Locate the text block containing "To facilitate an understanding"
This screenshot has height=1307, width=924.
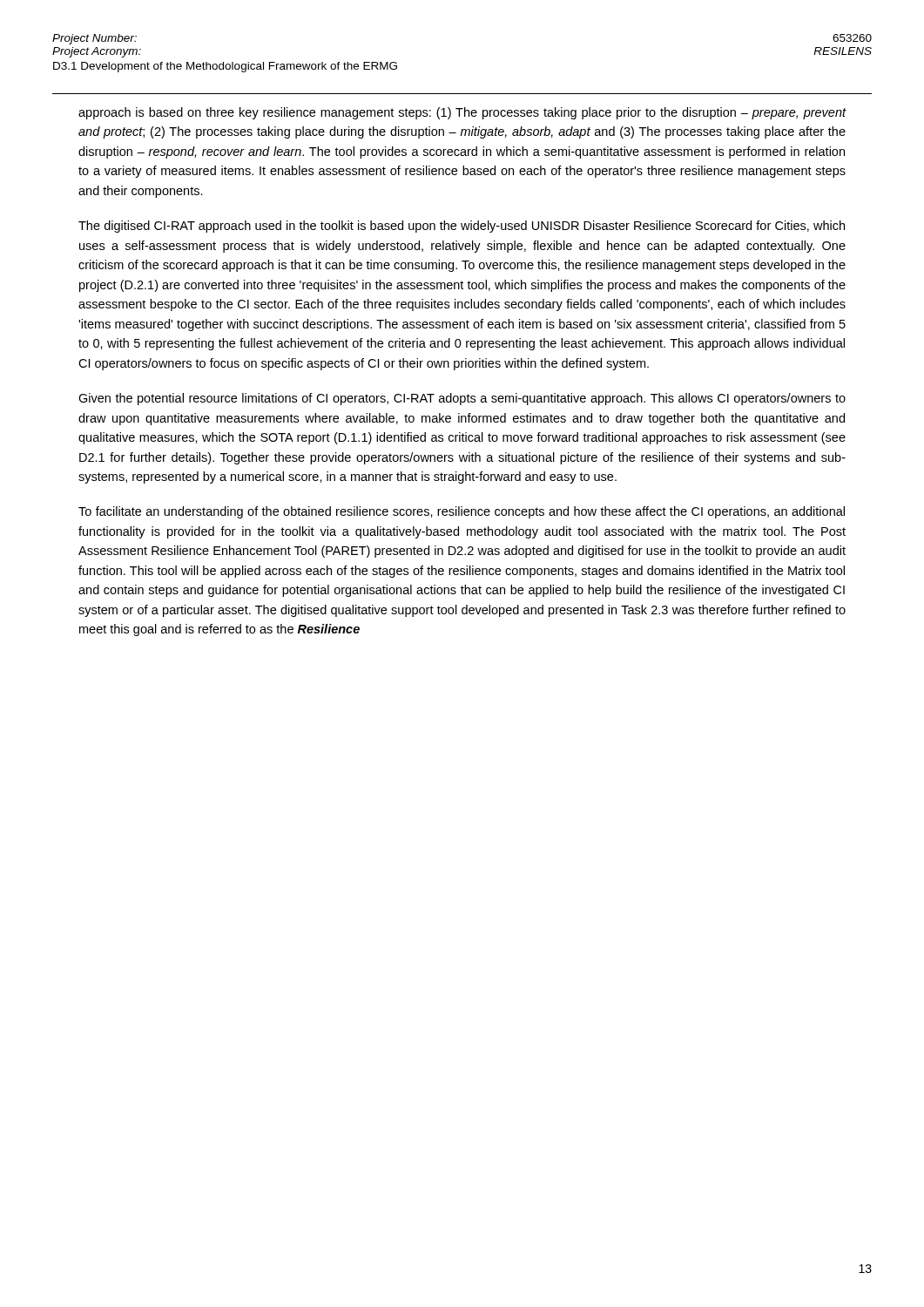462,571
